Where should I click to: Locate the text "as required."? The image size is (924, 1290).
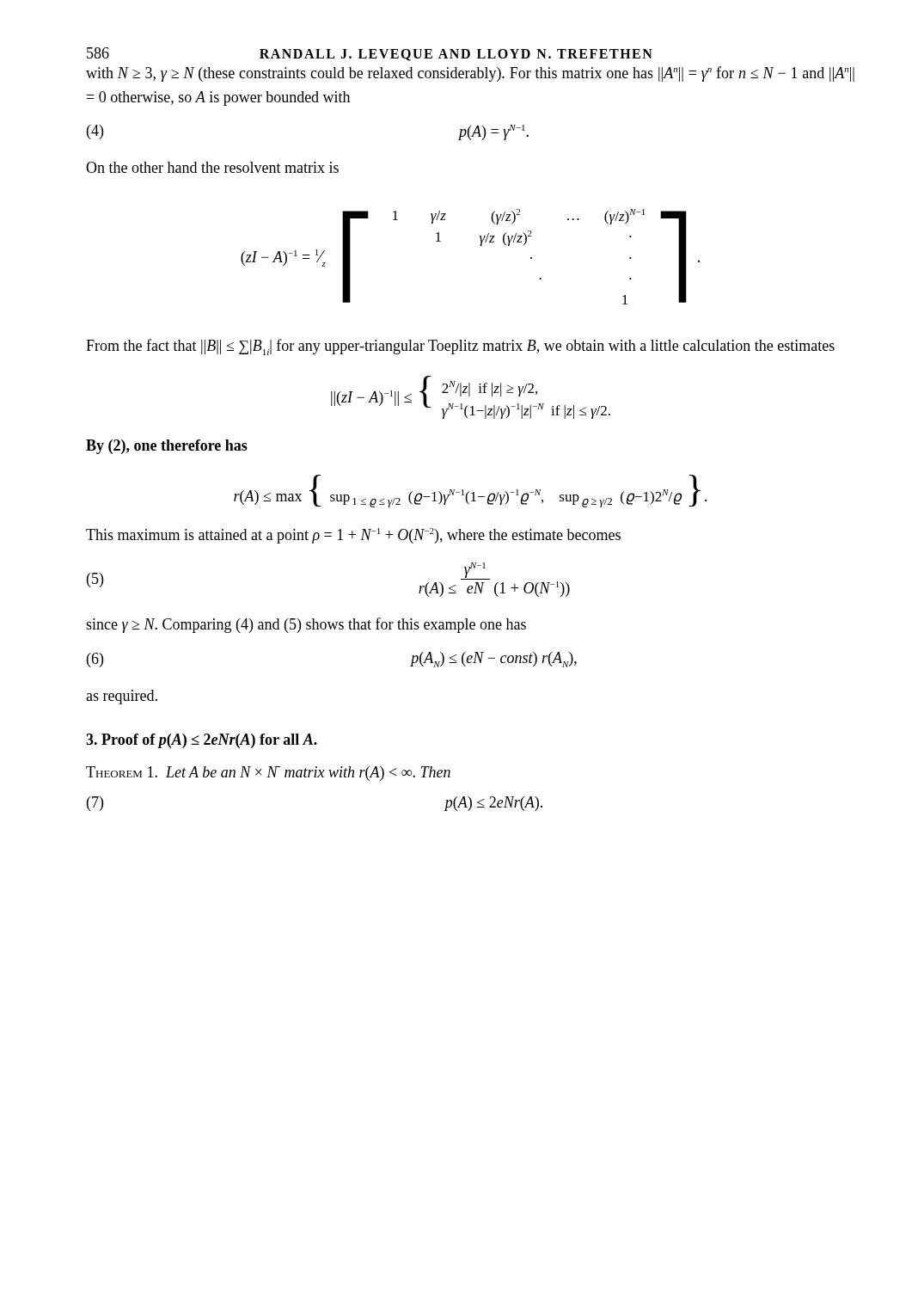[122, 697]
